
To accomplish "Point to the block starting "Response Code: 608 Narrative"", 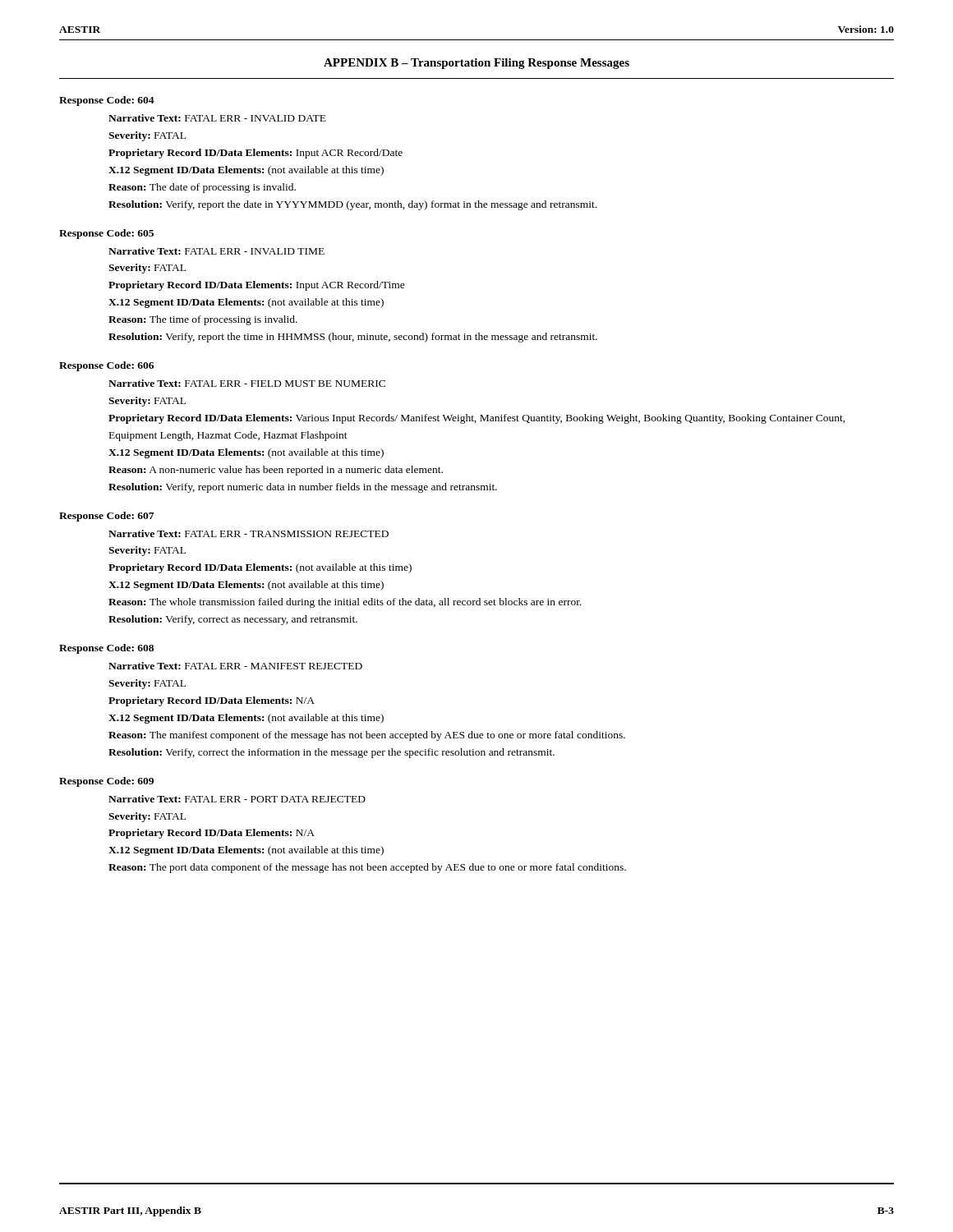I will (106, 649).
